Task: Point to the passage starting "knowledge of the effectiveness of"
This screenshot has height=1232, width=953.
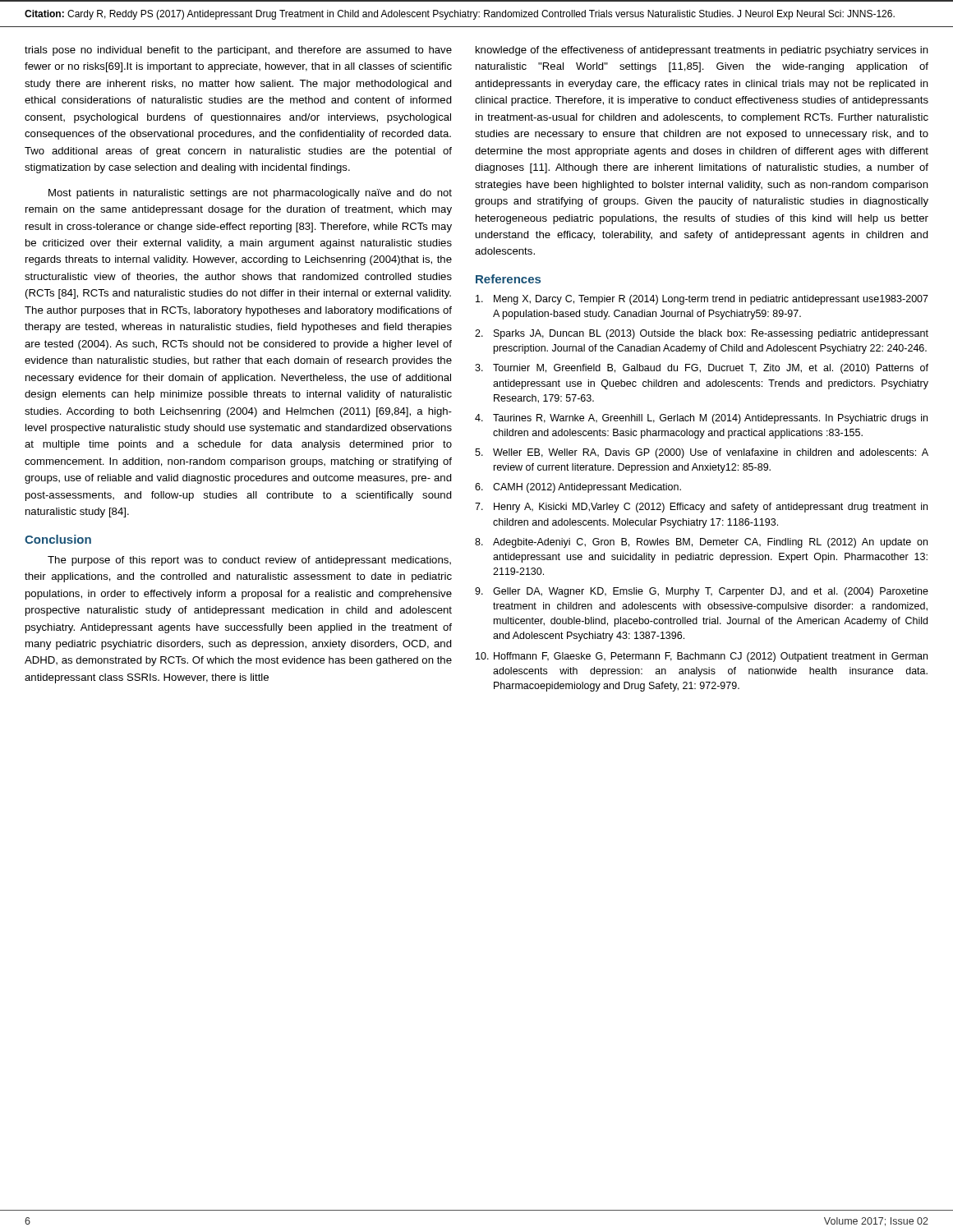Action: [x=702, y=151]
